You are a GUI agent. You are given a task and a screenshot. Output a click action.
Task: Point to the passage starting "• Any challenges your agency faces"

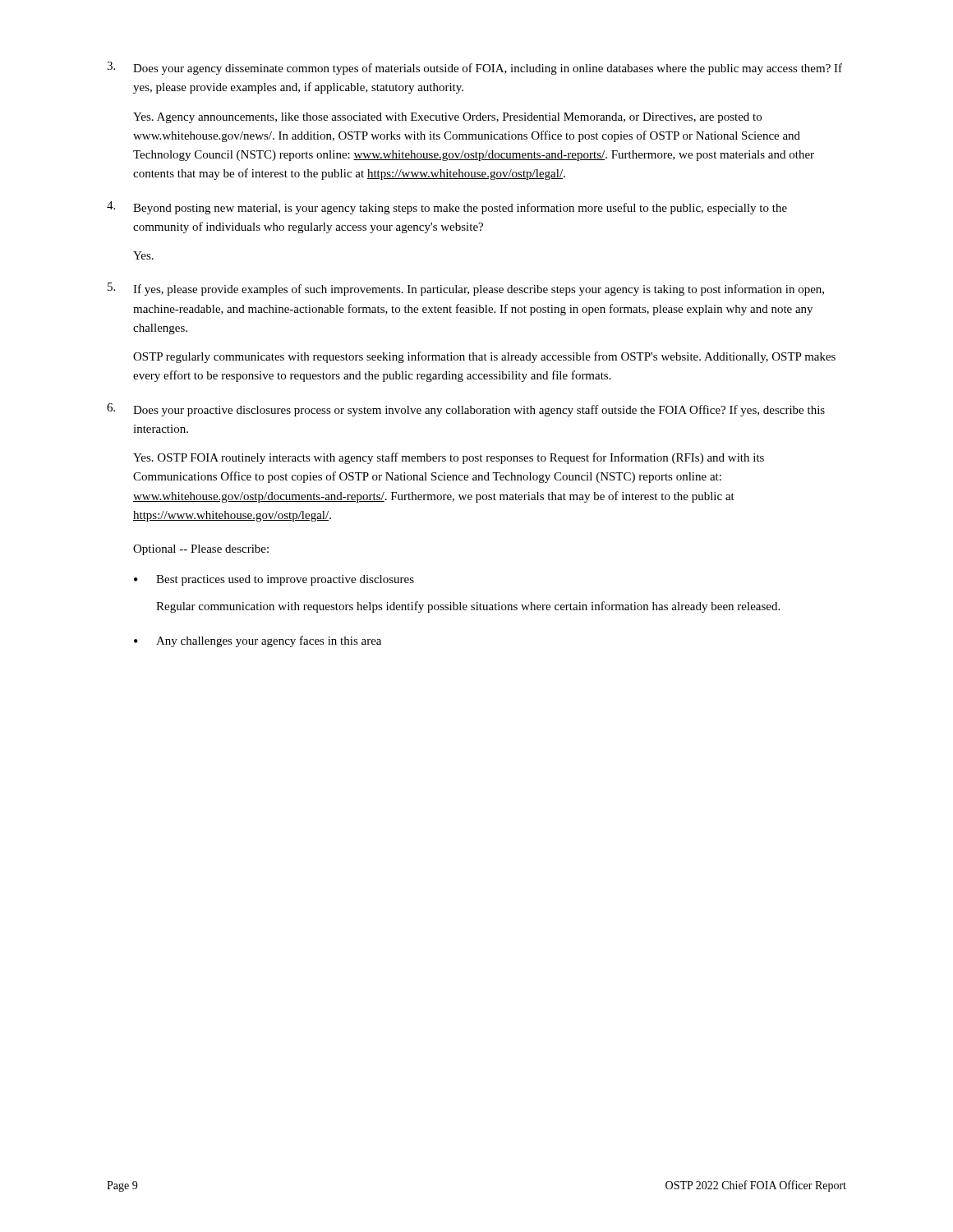(x=258, y=641)
